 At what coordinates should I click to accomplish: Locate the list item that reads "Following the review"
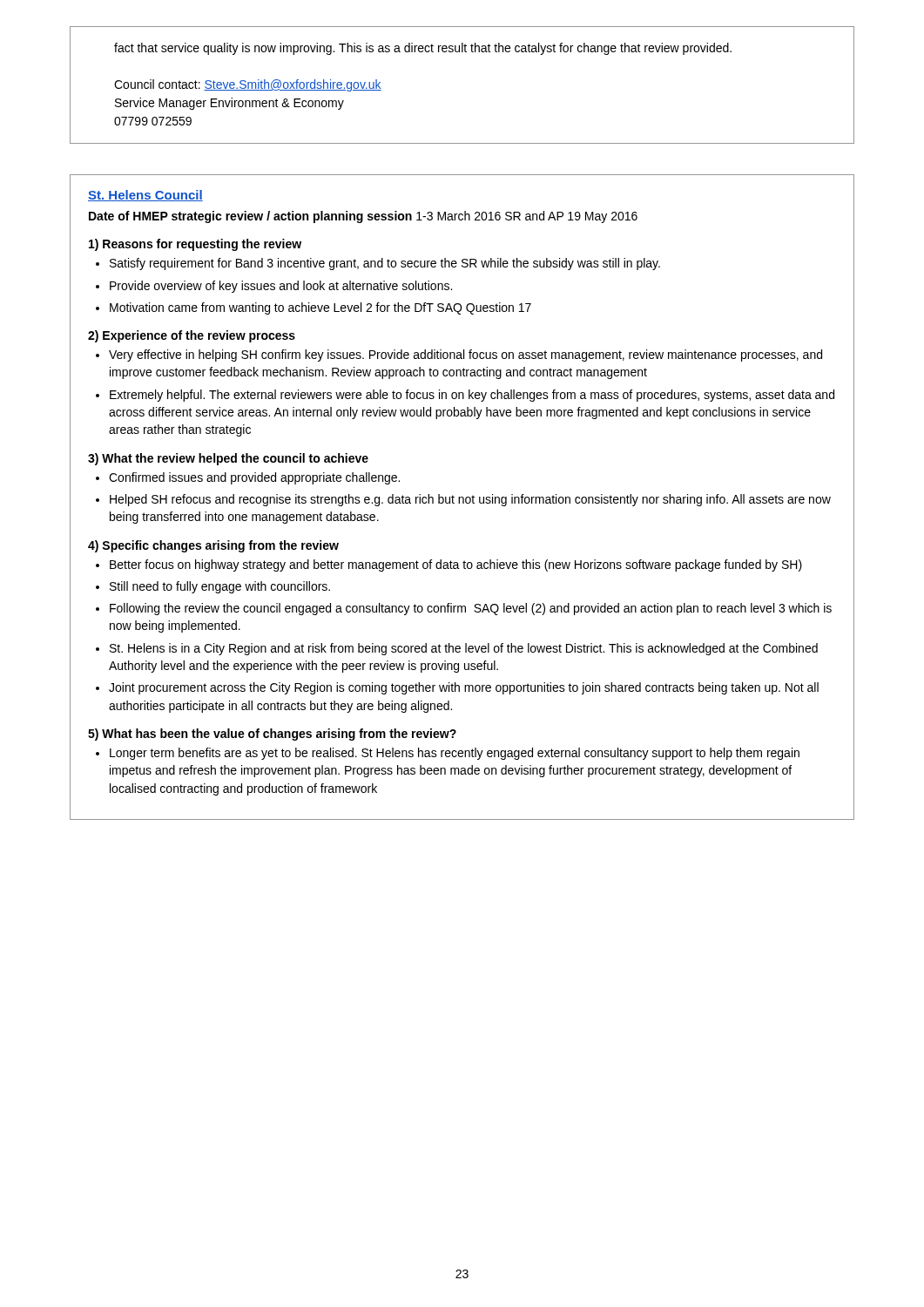pos(470,617)
